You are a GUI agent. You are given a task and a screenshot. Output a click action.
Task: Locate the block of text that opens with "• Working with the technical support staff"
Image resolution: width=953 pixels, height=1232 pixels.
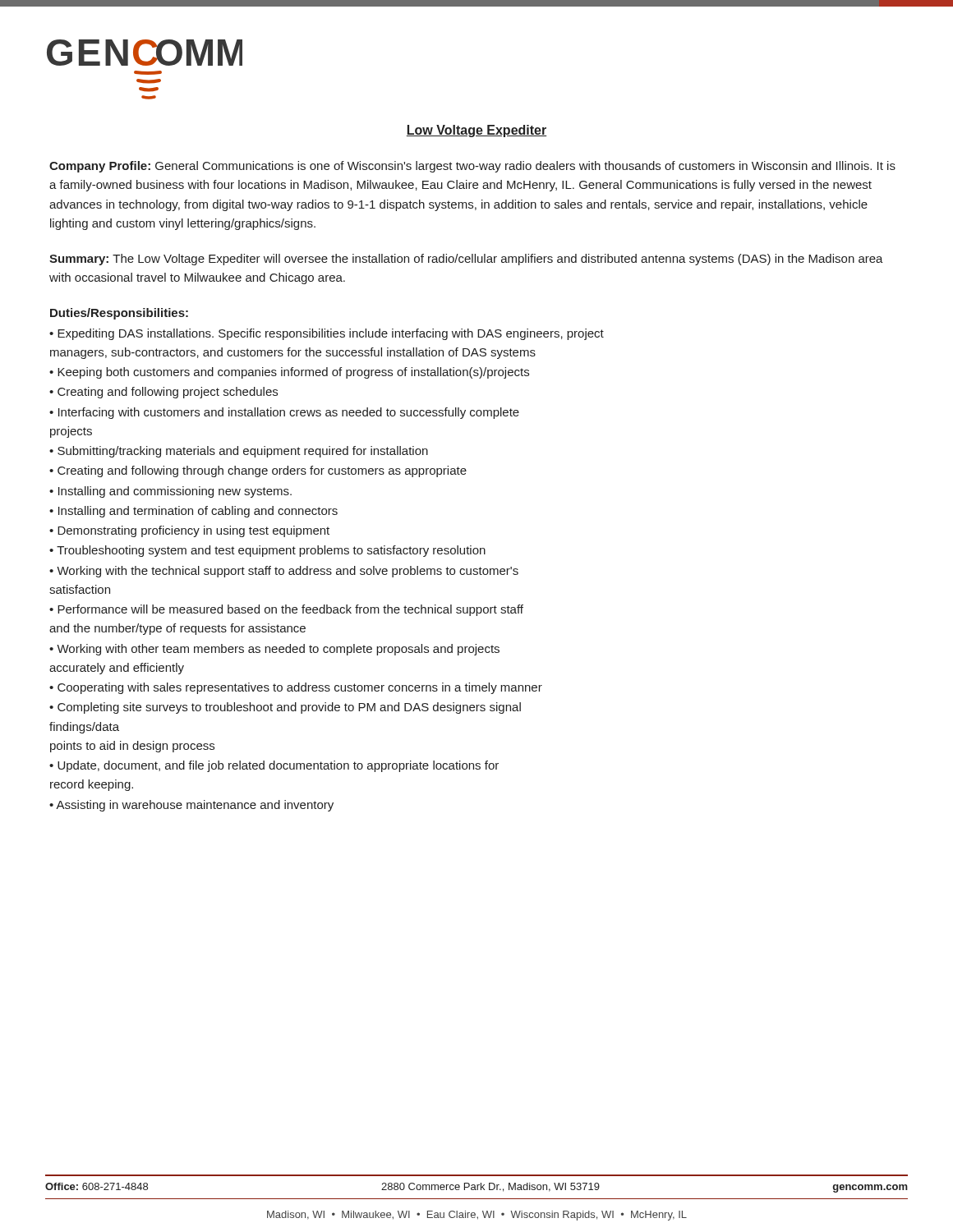[284, 580]
